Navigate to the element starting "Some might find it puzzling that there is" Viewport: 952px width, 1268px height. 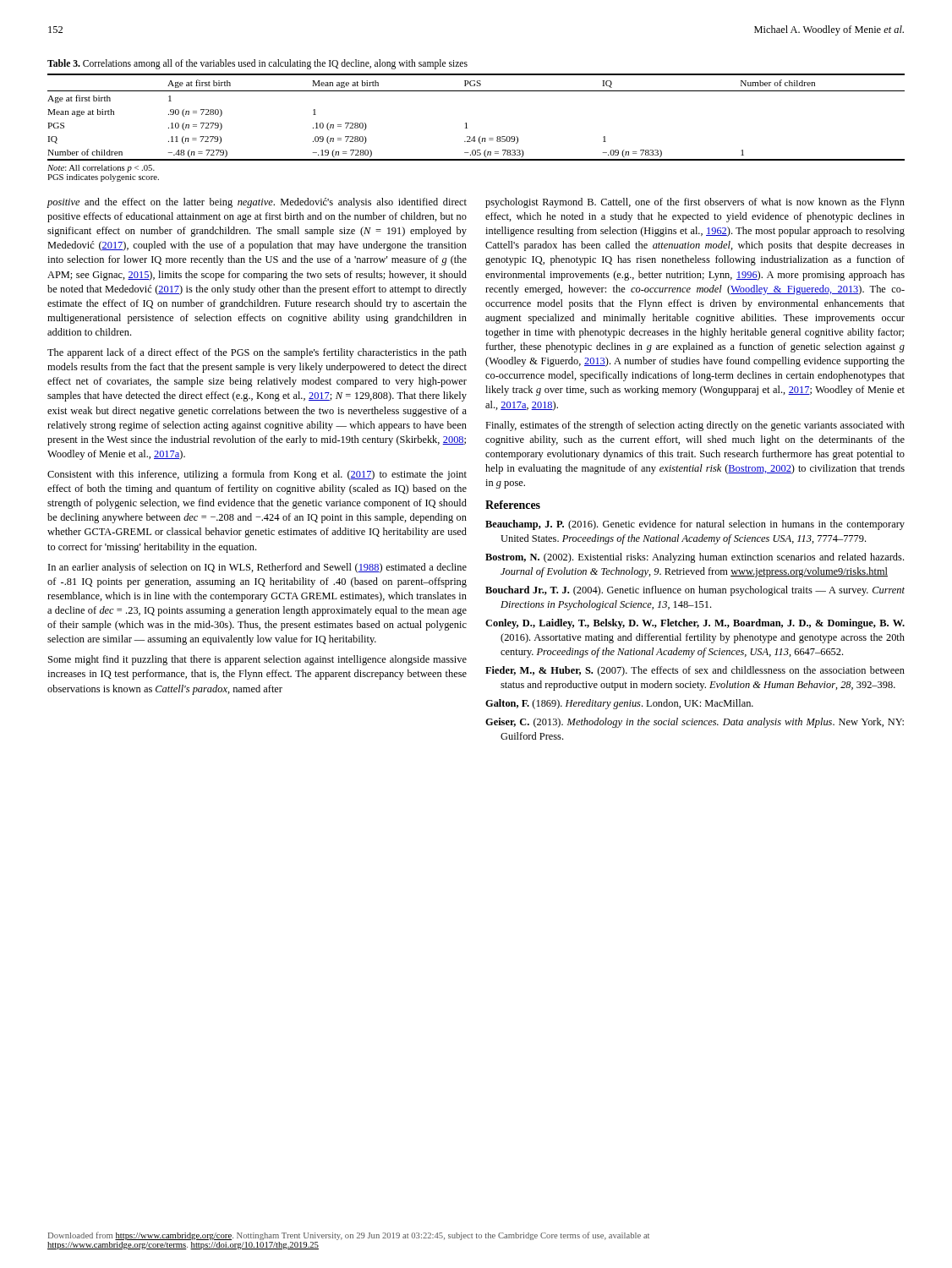click(257, 675)
